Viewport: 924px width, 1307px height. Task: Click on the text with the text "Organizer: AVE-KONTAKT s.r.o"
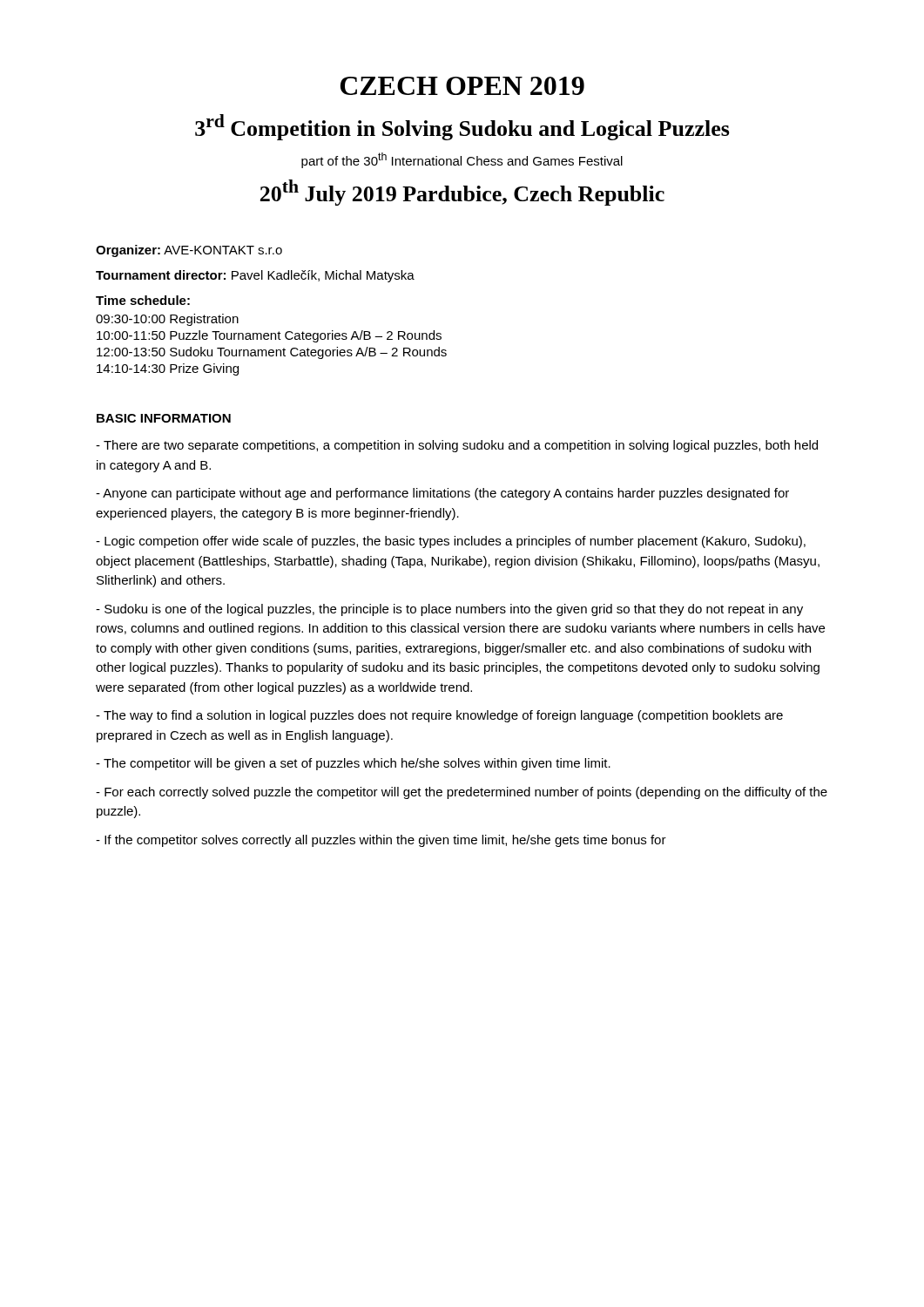pyautogui.click(x=189, y=250)
